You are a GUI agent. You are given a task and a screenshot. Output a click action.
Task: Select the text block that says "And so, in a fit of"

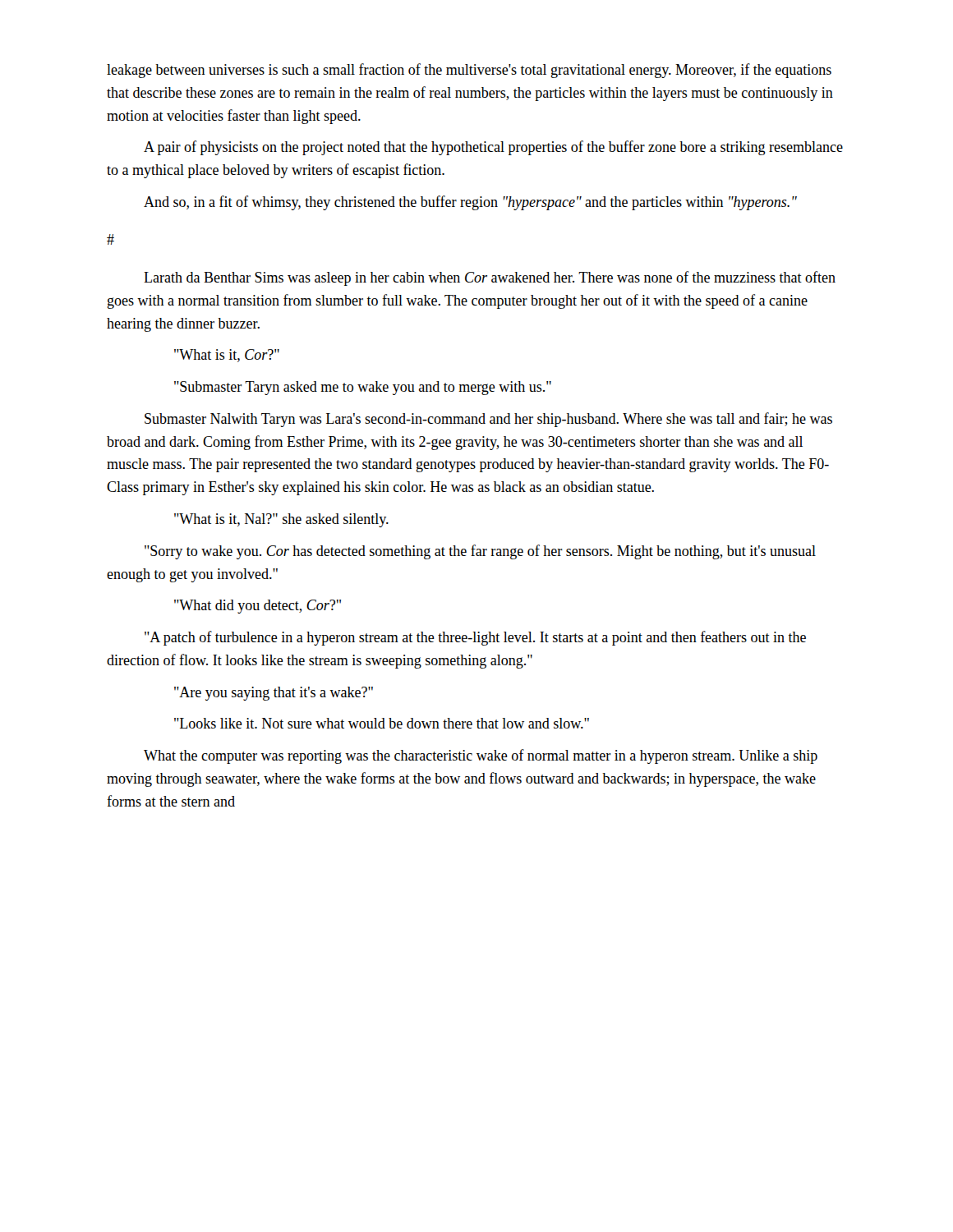476,203
